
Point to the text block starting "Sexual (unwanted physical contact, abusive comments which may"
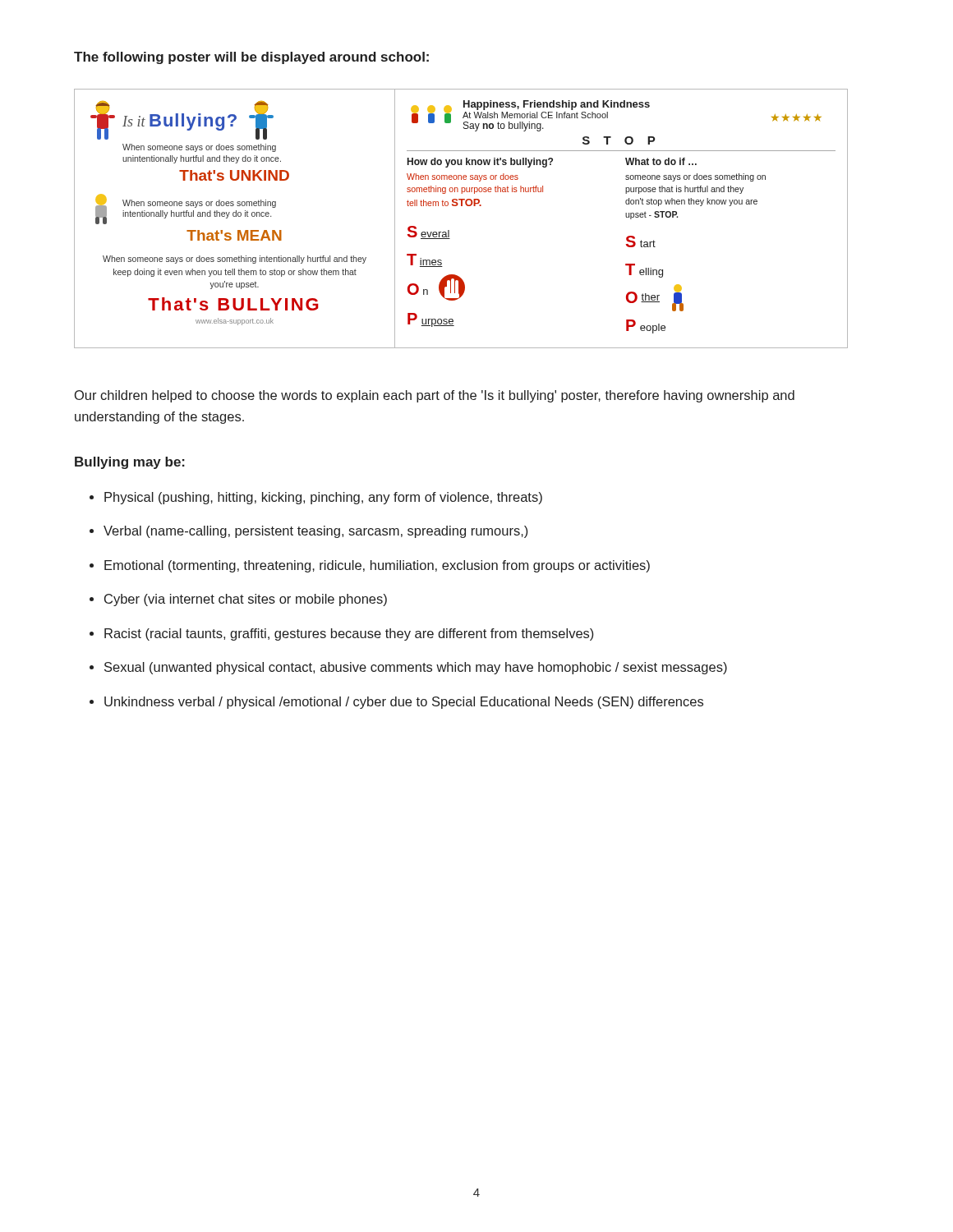415,667
